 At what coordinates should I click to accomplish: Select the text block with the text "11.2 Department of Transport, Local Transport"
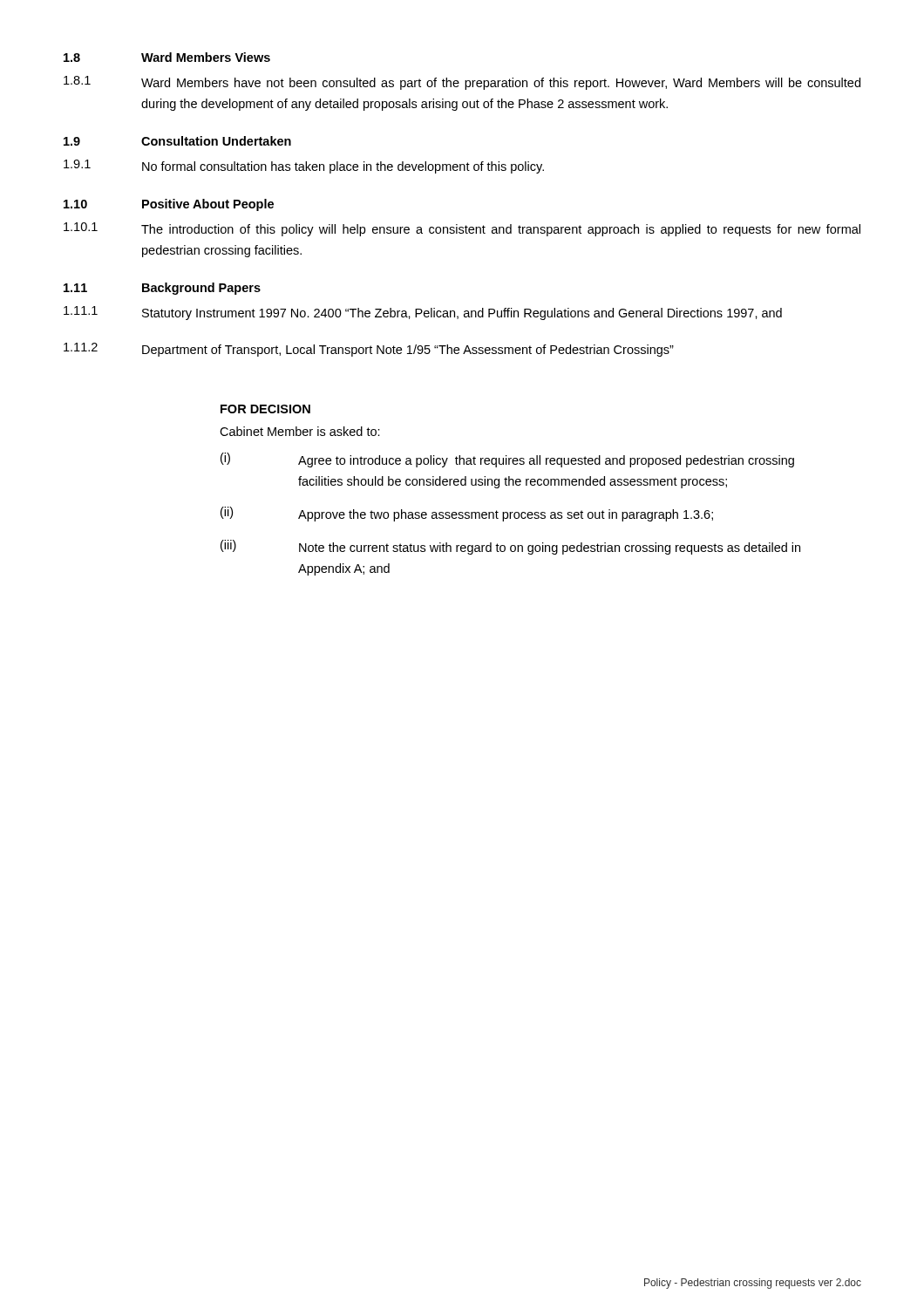coord(462,350)
